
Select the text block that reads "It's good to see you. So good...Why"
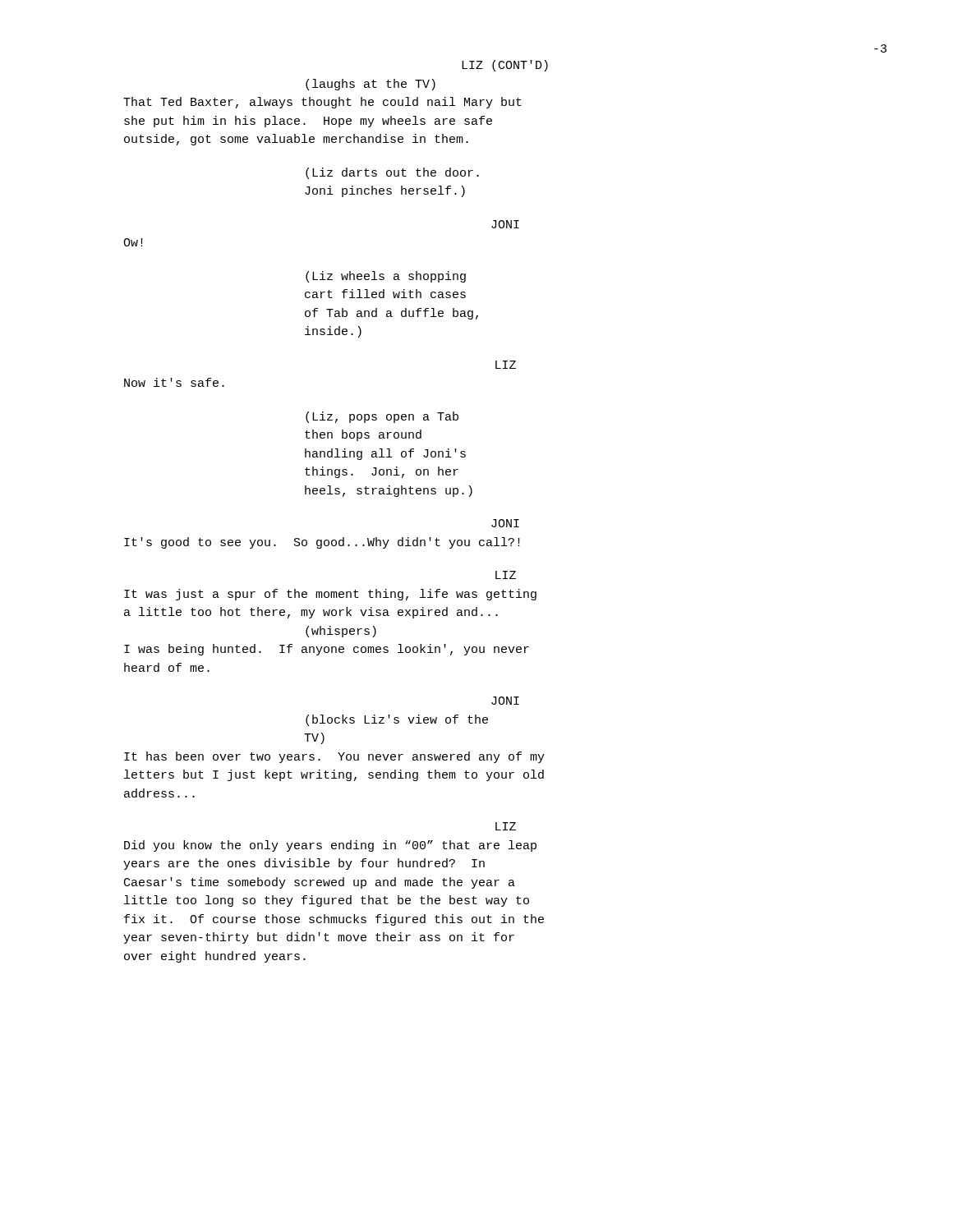(x=505, y=544)
